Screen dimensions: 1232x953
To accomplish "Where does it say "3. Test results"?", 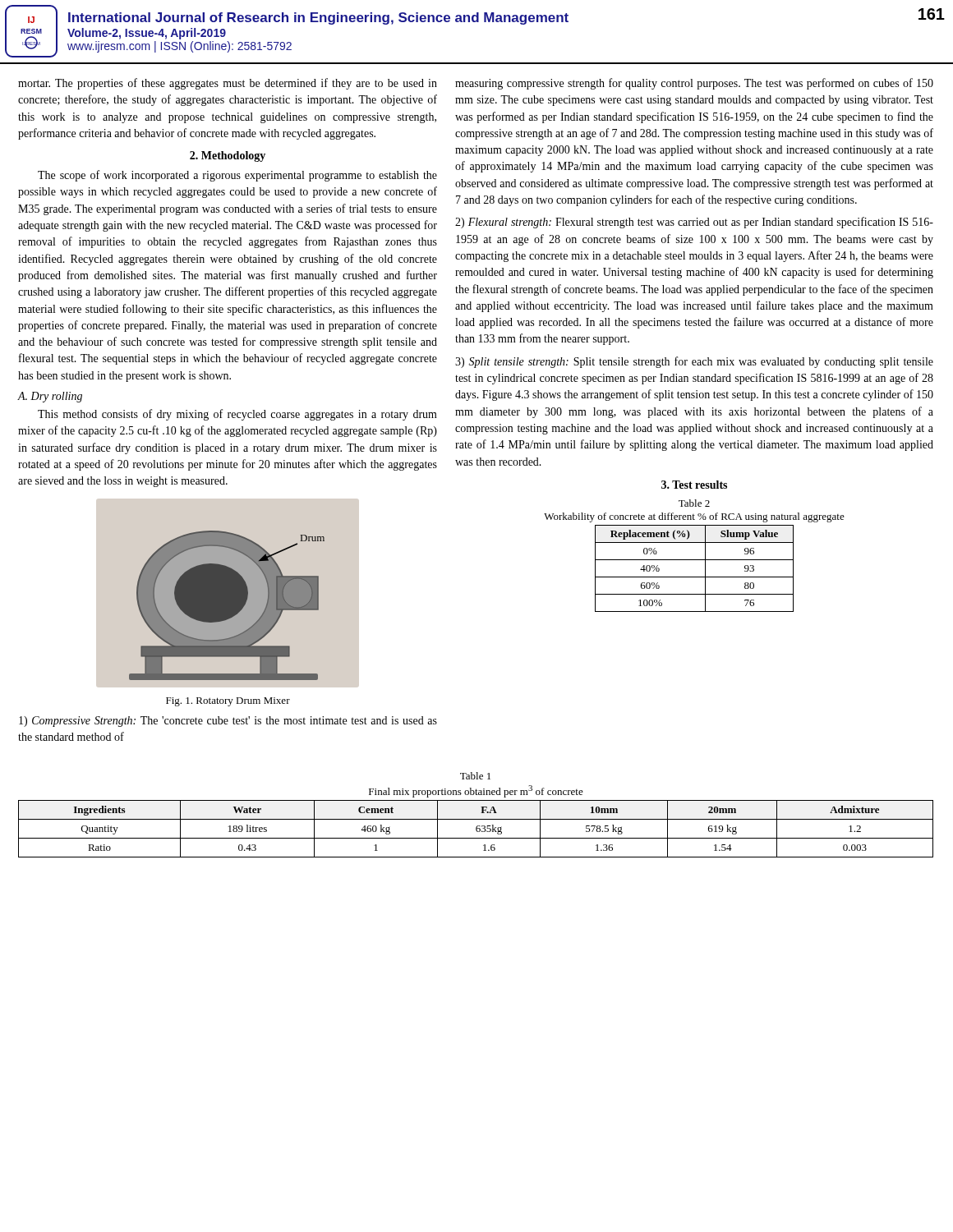I will pos(694,485).
